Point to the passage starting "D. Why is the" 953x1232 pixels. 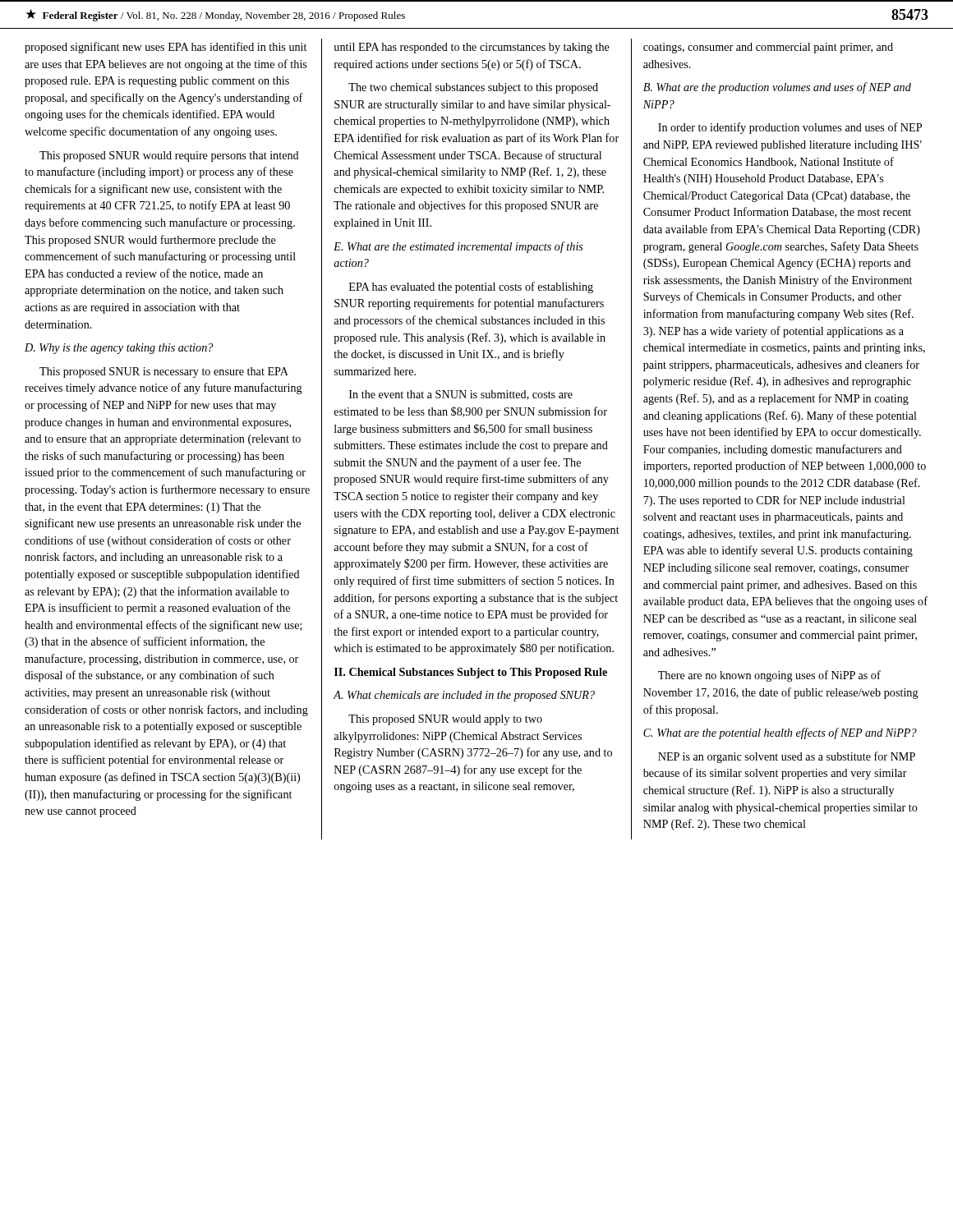(x=167, y=348)
